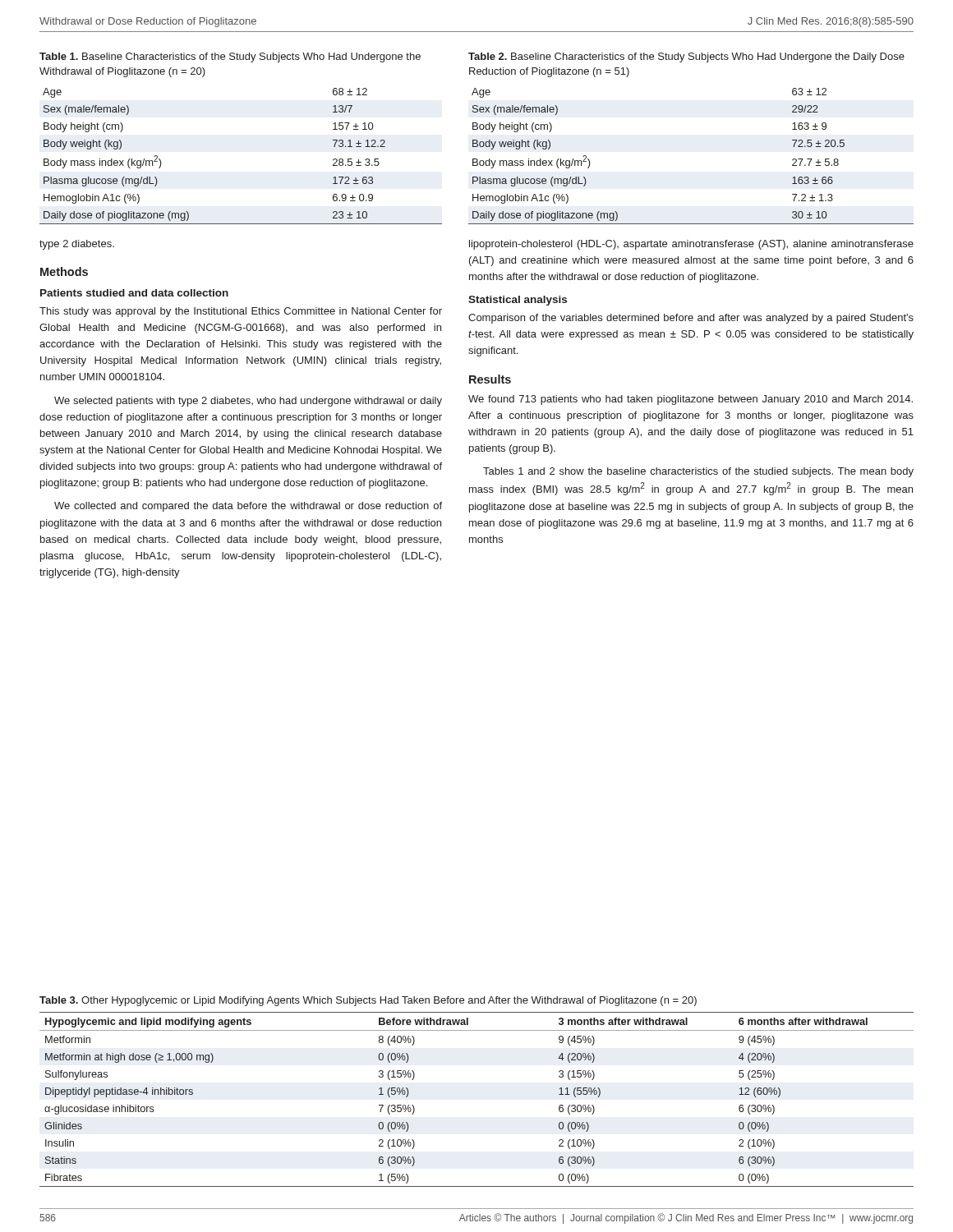Click on the text block that reads "lipoprotein-cholesterol (HDL-C), aspartate aminotransferase (AST), alanine aminotransferase"
Image resolution: width=953 pixels, height=1232 pixels.
coord(691,260)
